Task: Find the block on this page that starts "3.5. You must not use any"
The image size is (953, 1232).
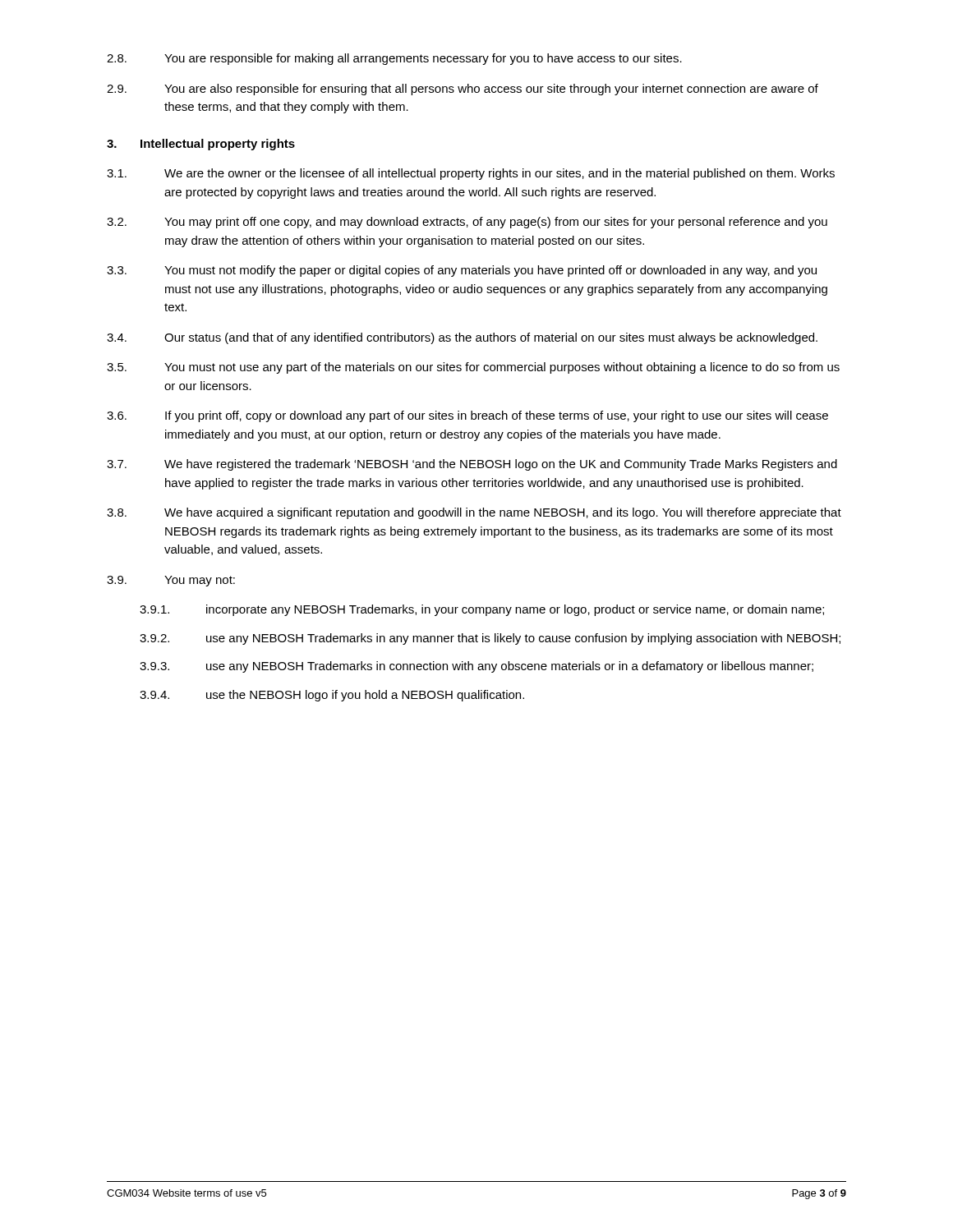Action: [x=476, y=377]
